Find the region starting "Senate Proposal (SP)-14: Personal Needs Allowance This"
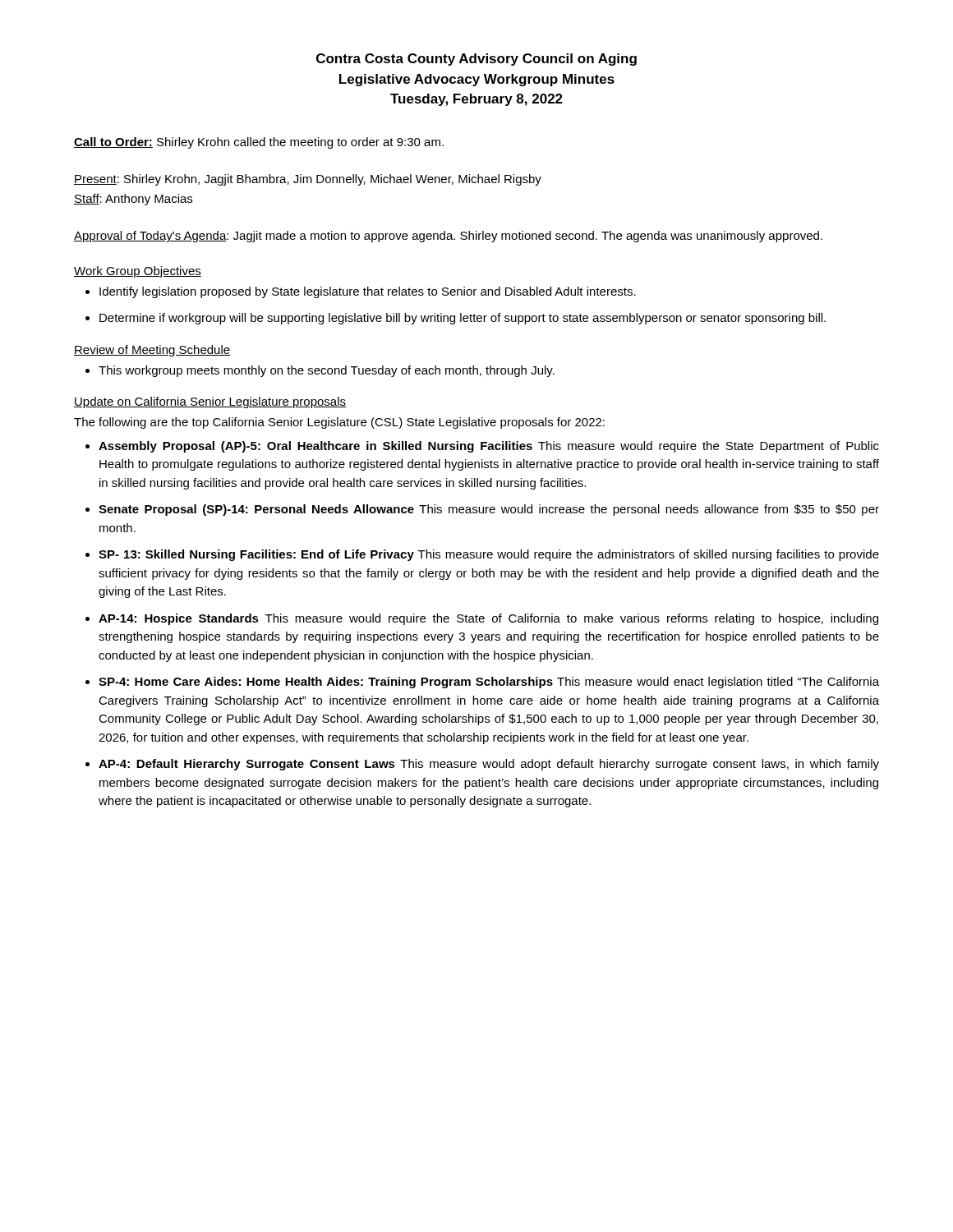The image size is (953, 1232). point(476,519)
